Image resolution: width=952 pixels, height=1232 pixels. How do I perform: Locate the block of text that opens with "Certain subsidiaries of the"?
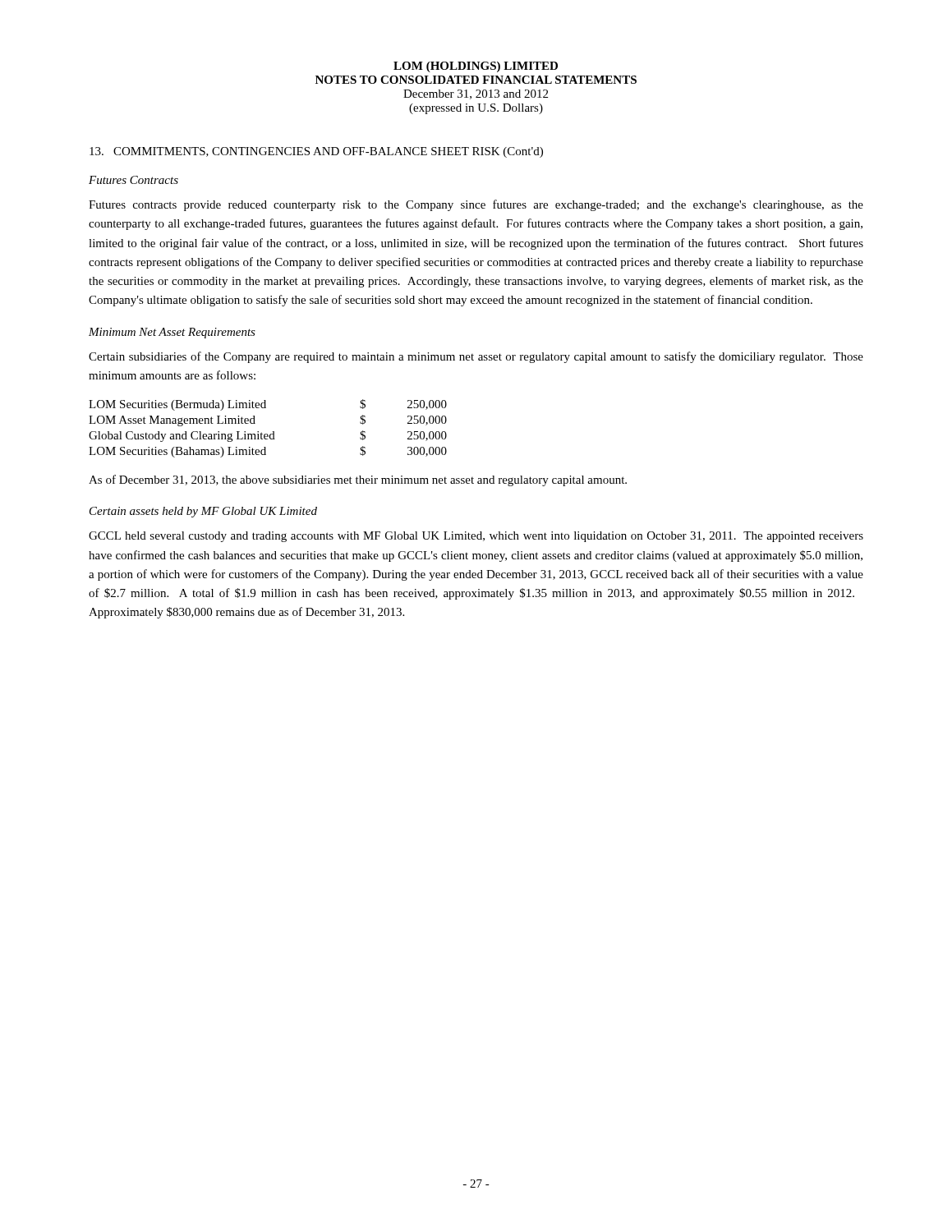476,366
